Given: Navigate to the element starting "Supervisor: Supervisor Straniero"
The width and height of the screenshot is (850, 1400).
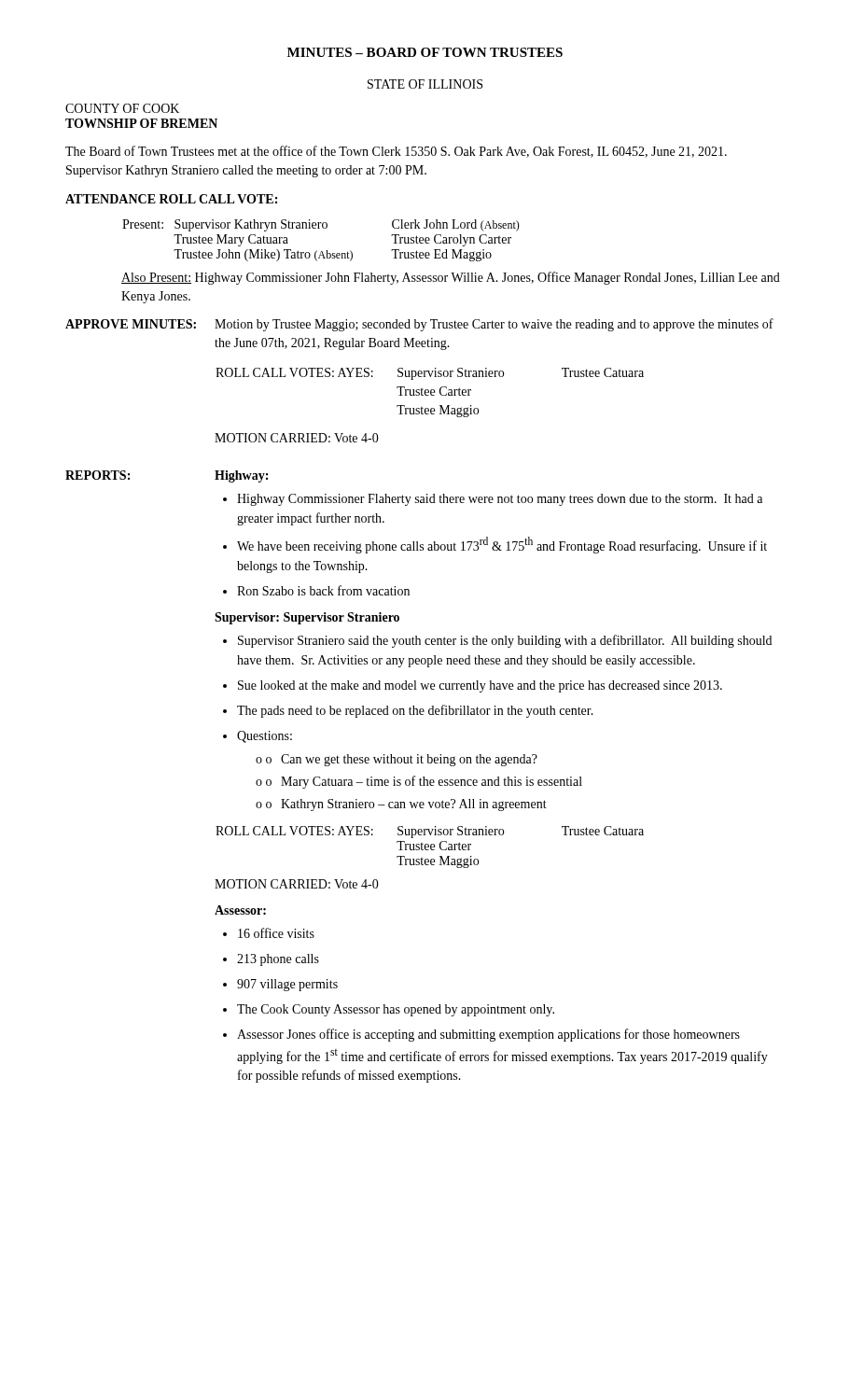Looking at the screenshot, I should click(307, 617).
